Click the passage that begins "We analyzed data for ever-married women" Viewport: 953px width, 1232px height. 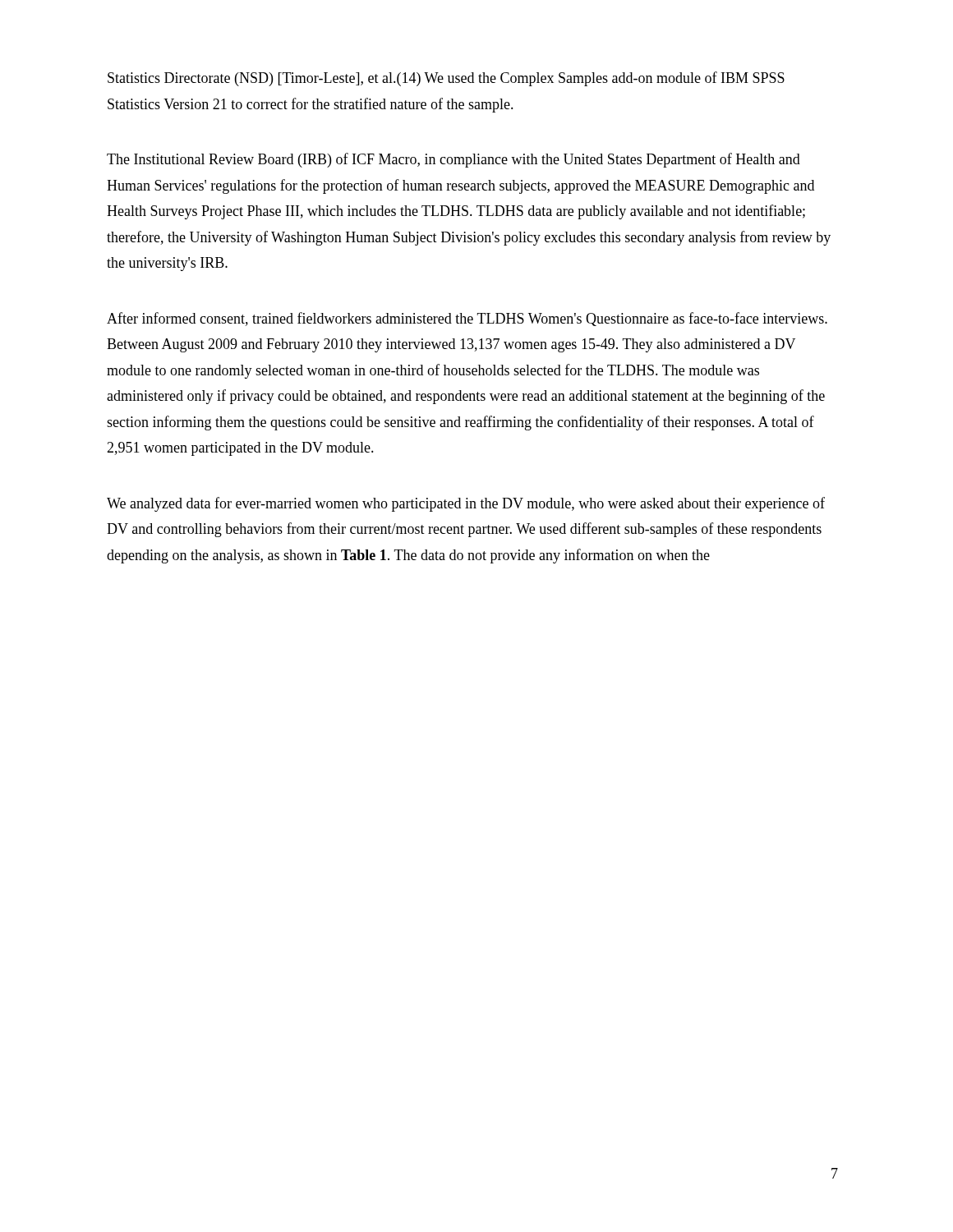pyautogui.click(x=466, y=529)
